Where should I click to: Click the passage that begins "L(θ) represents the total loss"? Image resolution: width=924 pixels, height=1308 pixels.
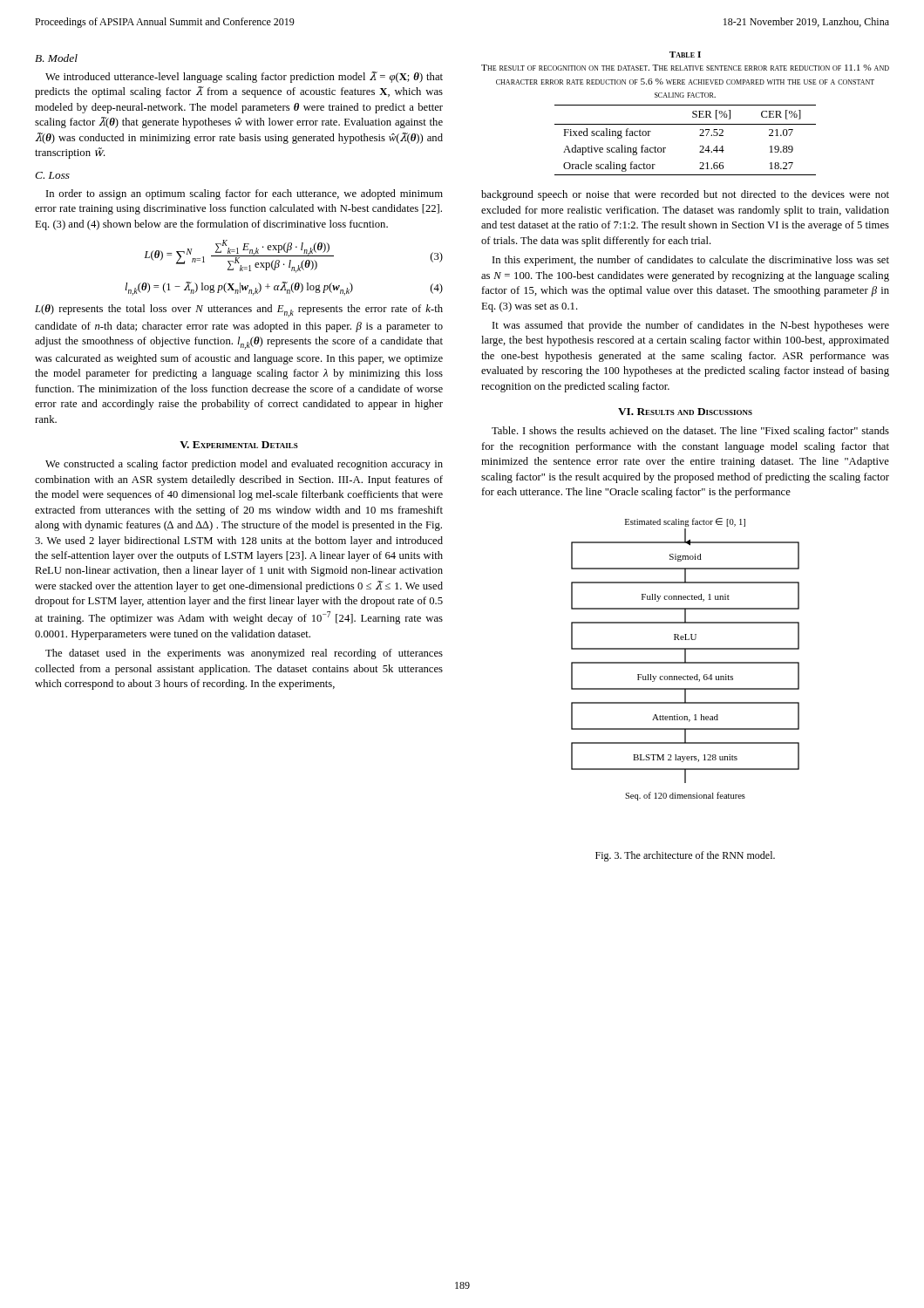click(x=239, y=365)
